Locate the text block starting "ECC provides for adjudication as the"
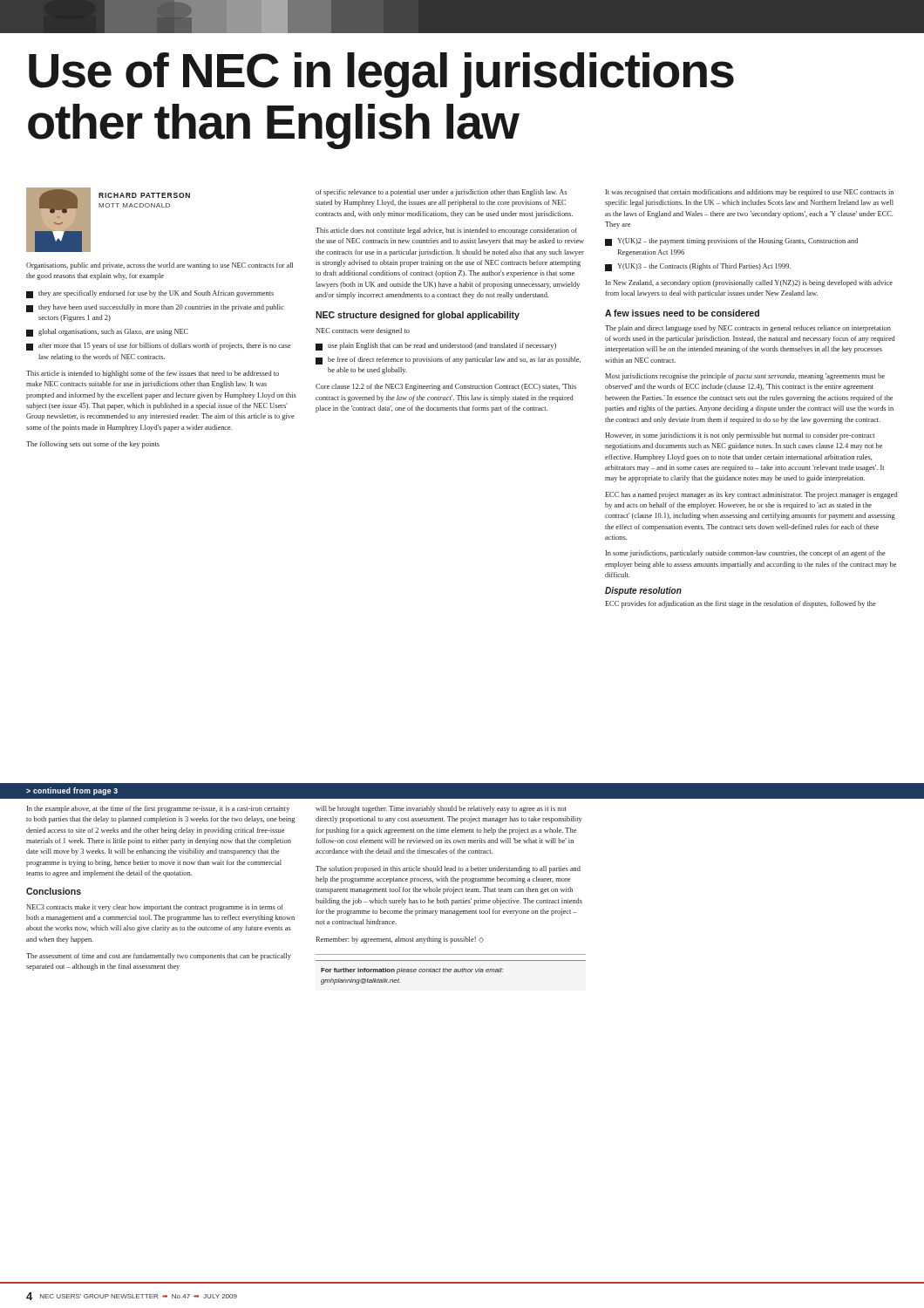Image resolution: width=924 pixels, height=1308 pixels. pyautogui.click(x=740, y=604)
